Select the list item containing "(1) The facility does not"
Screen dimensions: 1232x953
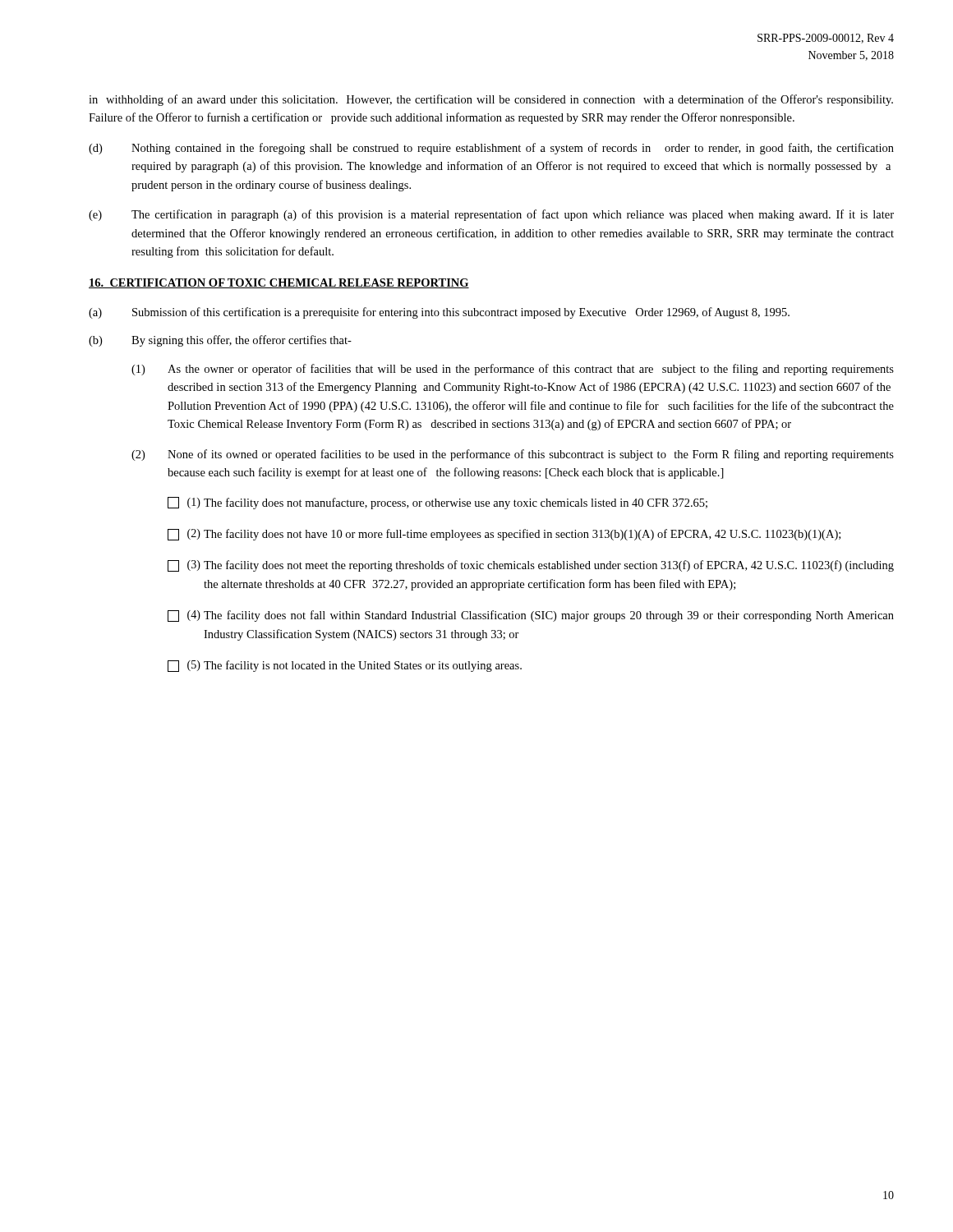(x=438, y=502)
